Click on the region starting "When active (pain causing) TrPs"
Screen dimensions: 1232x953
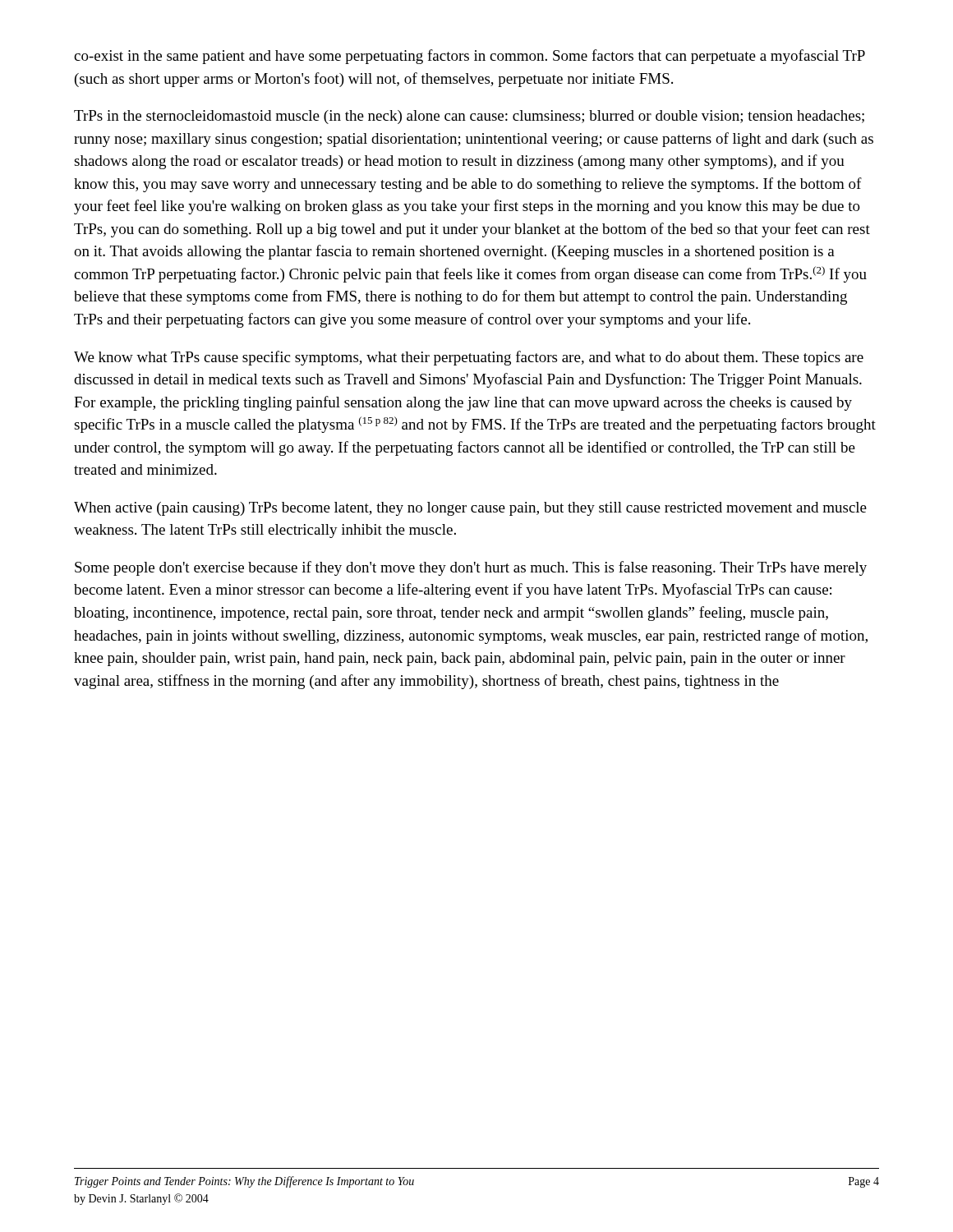[470, 518]
